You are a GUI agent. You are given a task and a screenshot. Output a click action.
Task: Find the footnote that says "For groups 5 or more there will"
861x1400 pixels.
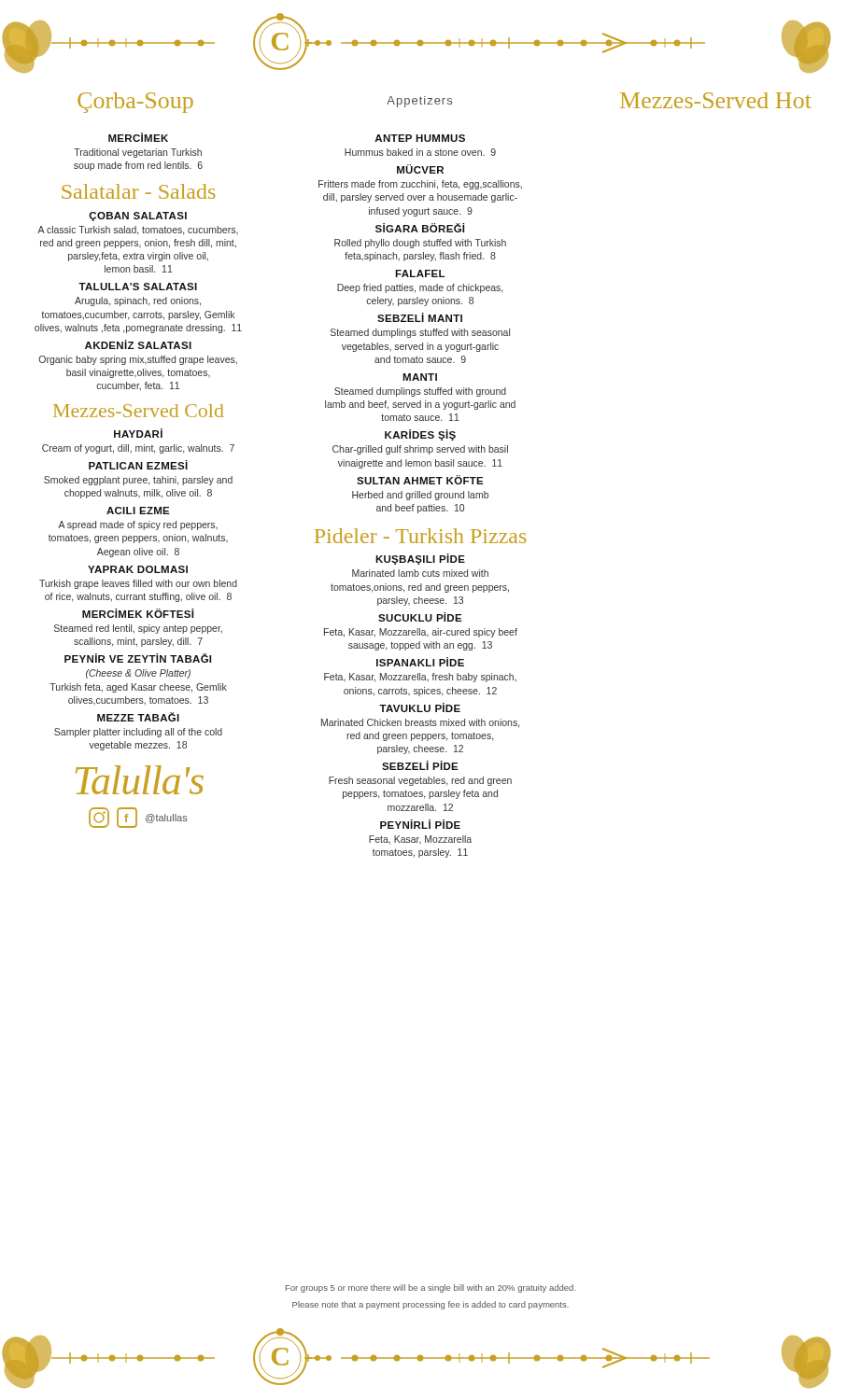point(430,1296)
